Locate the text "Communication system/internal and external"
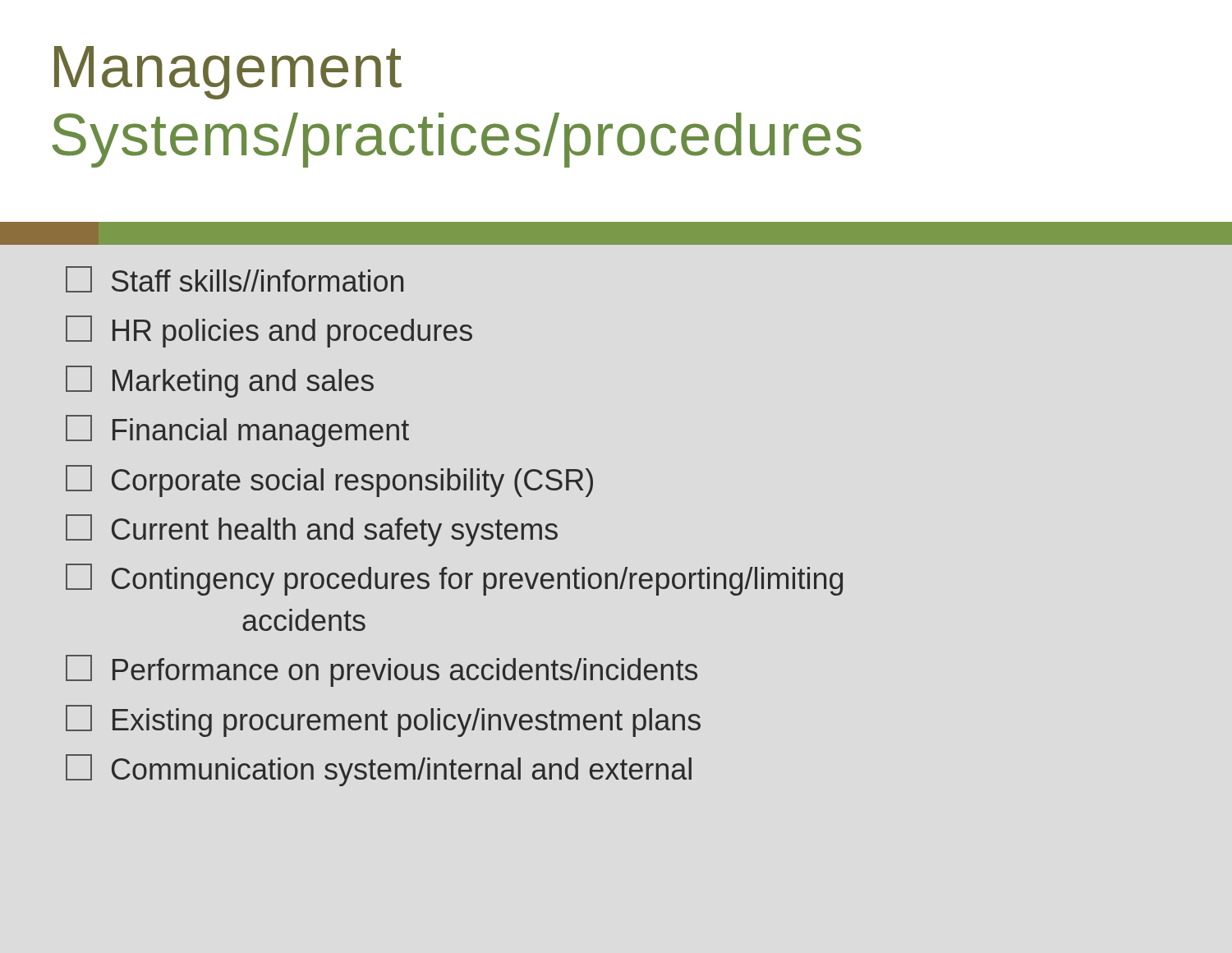The image size is (1232, 953). tap(624, 770)
